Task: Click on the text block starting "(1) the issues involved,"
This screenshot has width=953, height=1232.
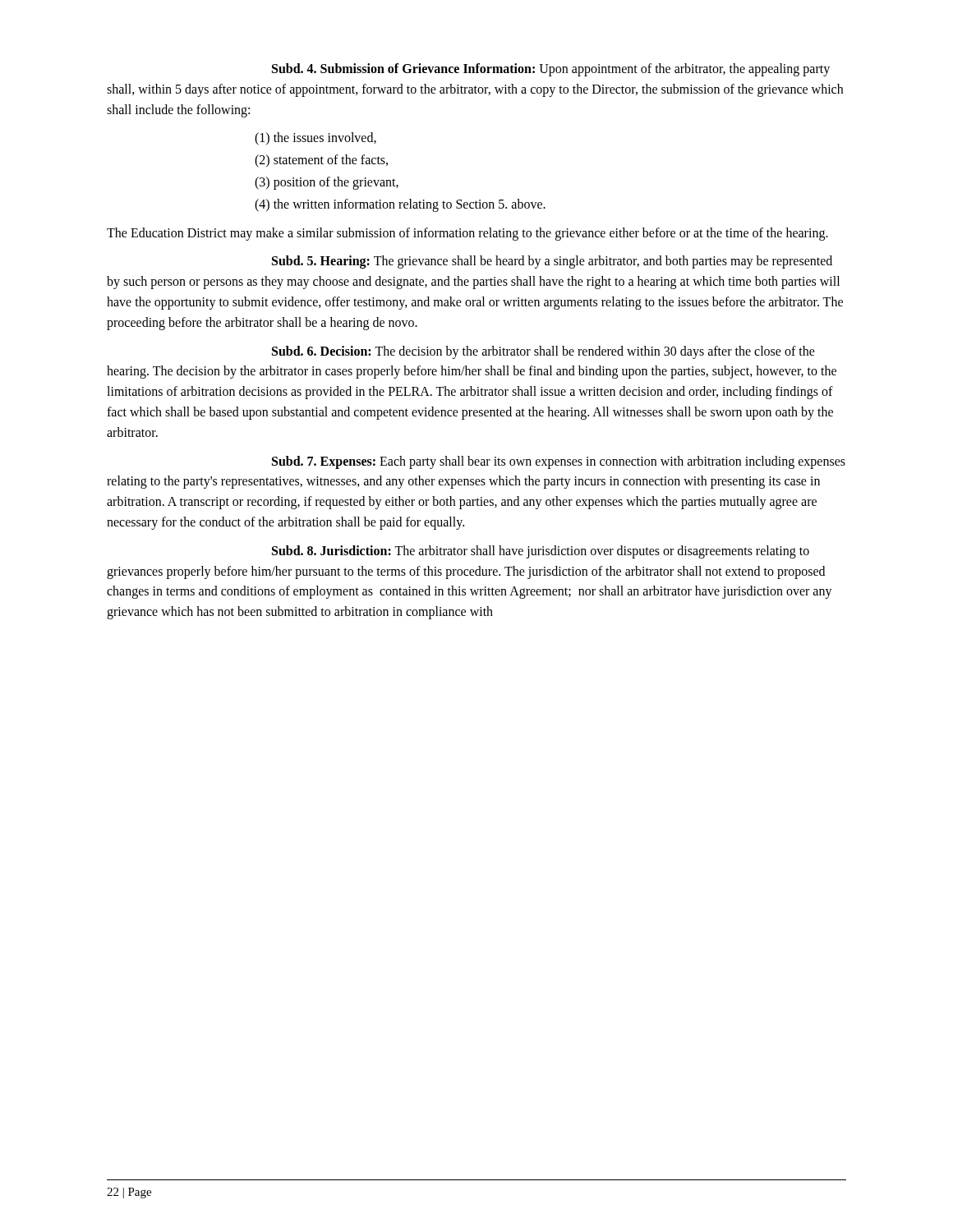Action: (316, 138)
